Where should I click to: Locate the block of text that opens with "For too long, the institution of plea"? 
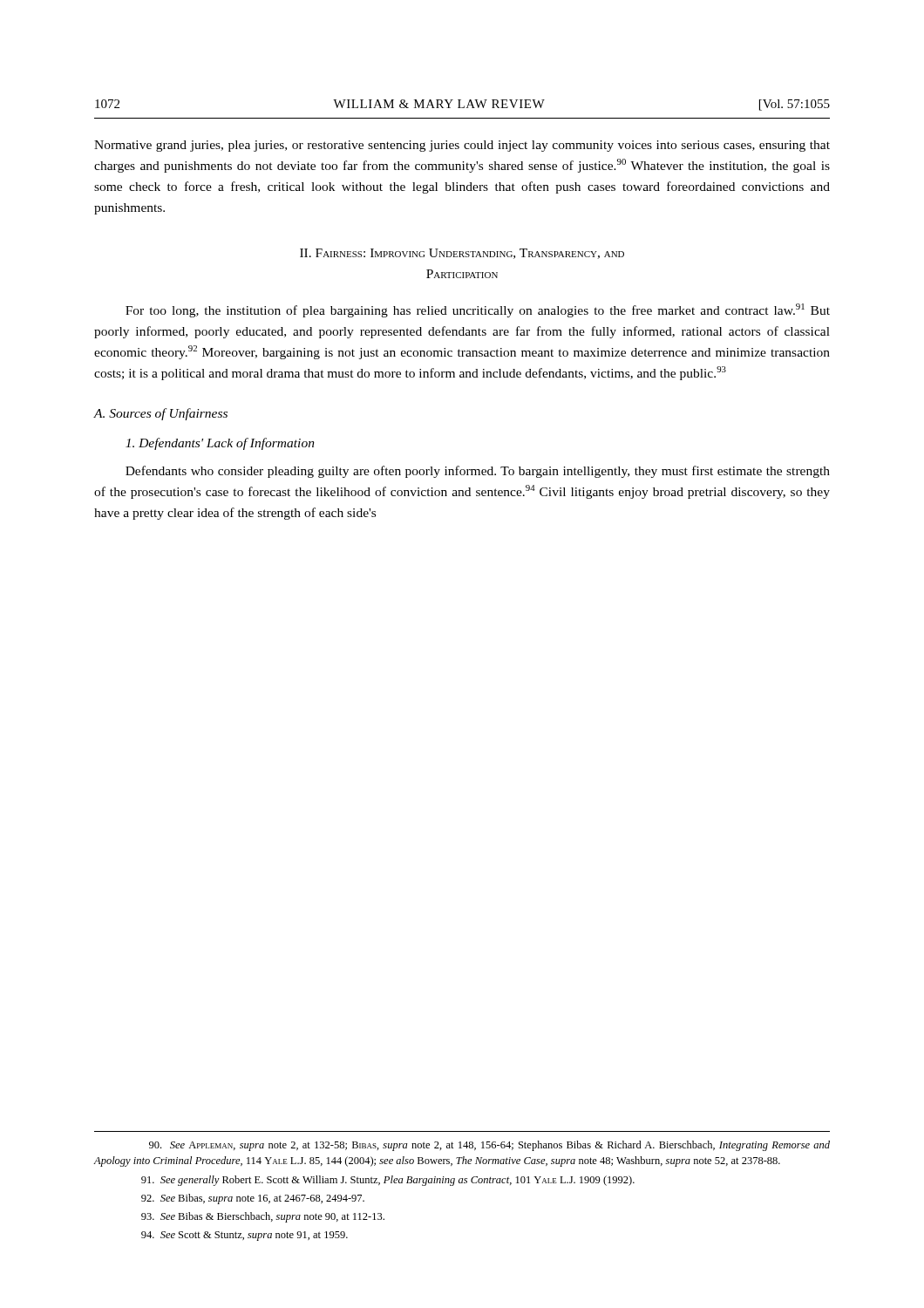click(462, 341)
